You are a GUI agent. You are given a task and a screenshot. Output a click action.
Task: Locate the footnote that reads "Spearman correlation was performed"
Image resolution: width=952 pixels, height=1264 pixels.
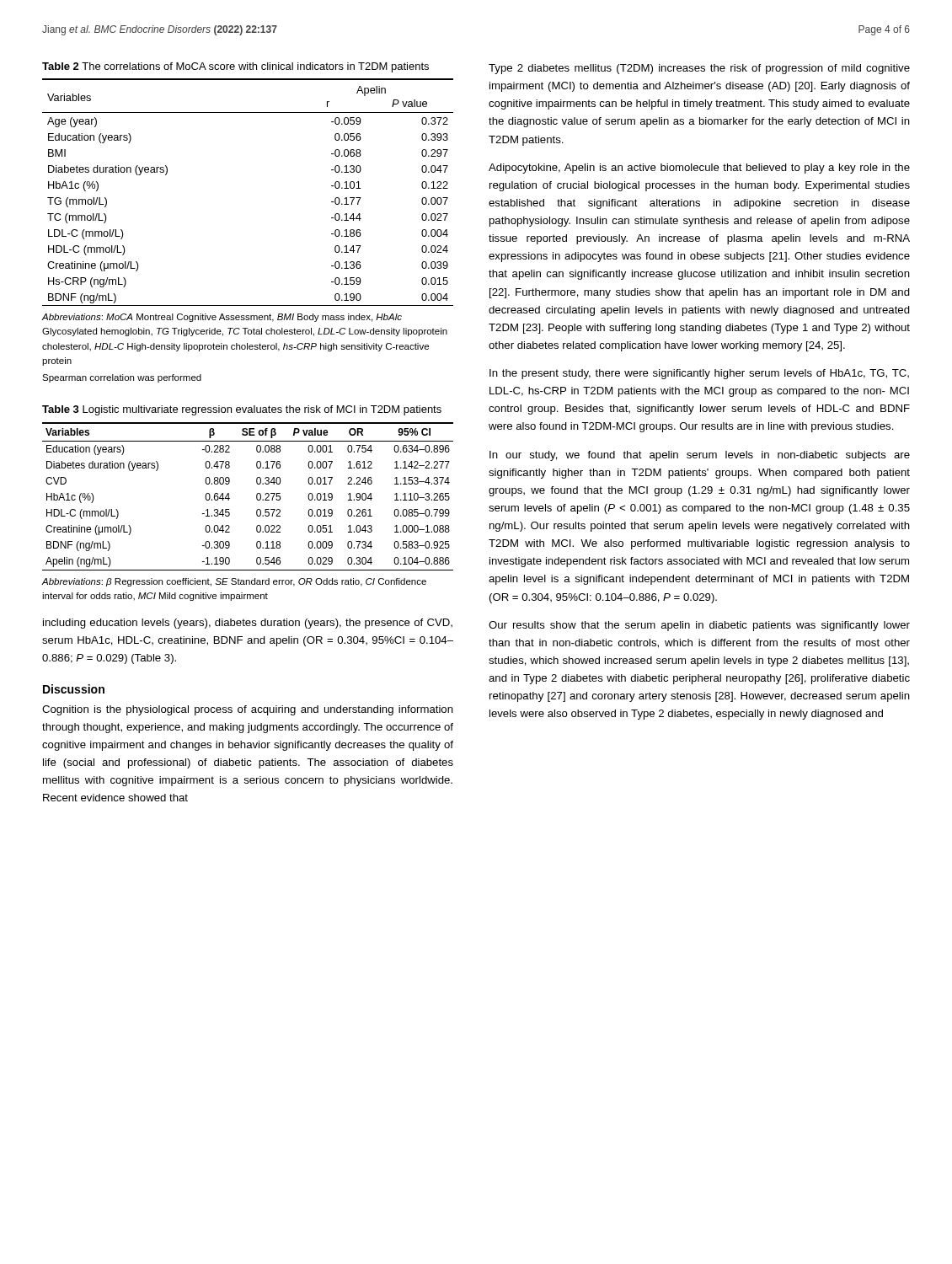click(122, 378)
